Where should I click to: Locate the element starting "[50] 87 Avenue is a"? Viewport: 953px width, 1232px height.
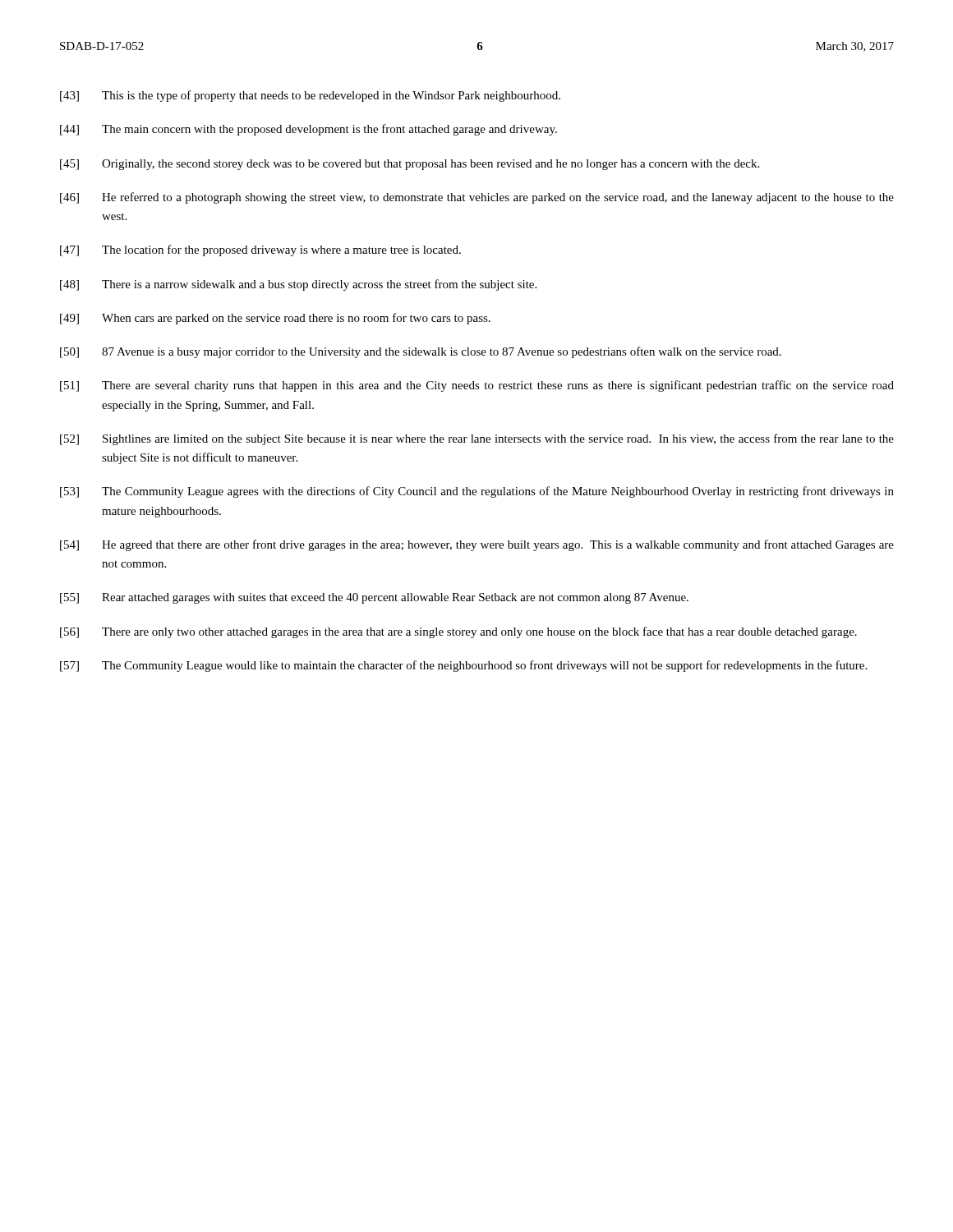click(476, 352)
